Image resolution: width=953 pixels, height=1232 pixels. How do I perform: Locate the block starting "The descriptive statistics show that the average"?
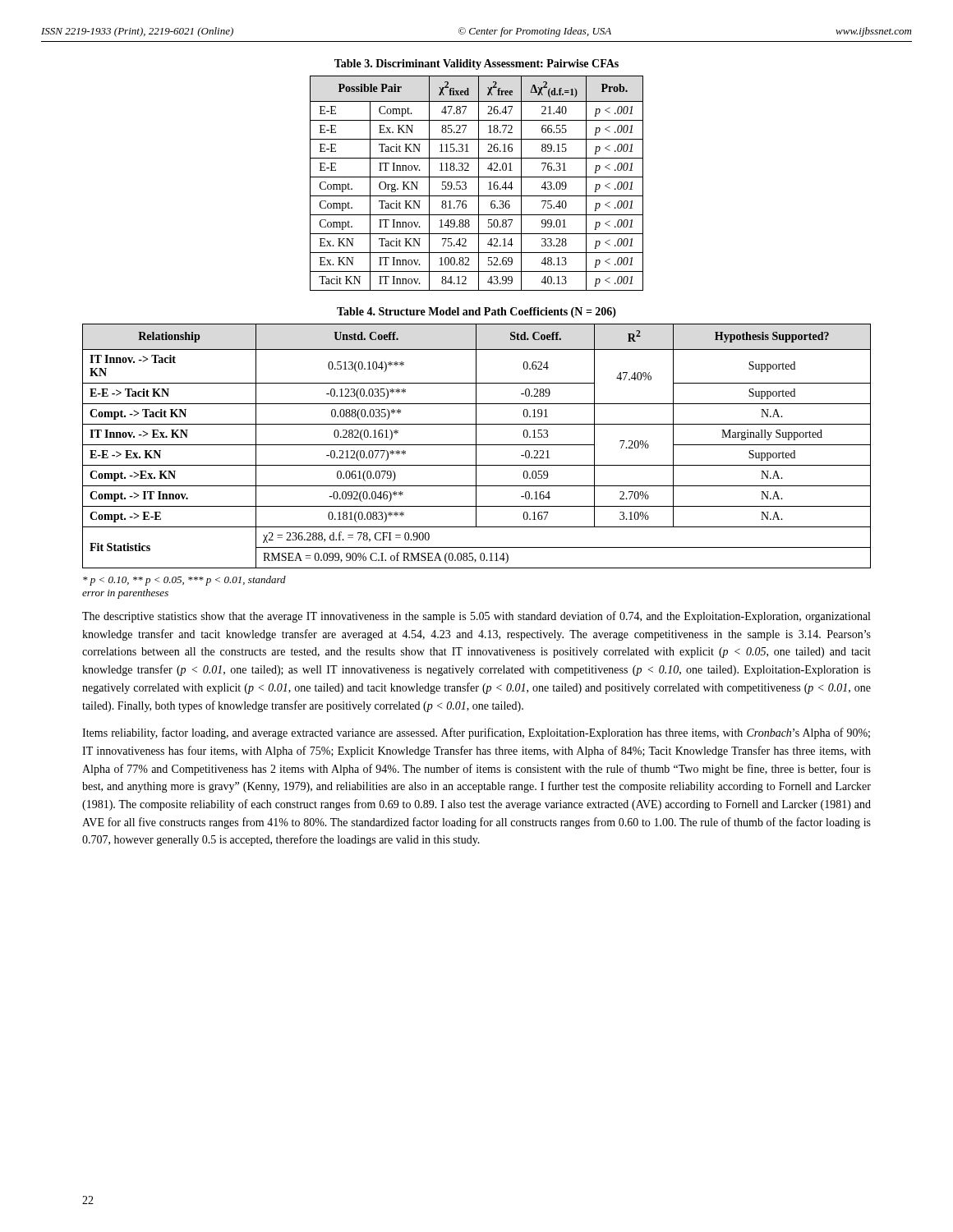point(476,661)
